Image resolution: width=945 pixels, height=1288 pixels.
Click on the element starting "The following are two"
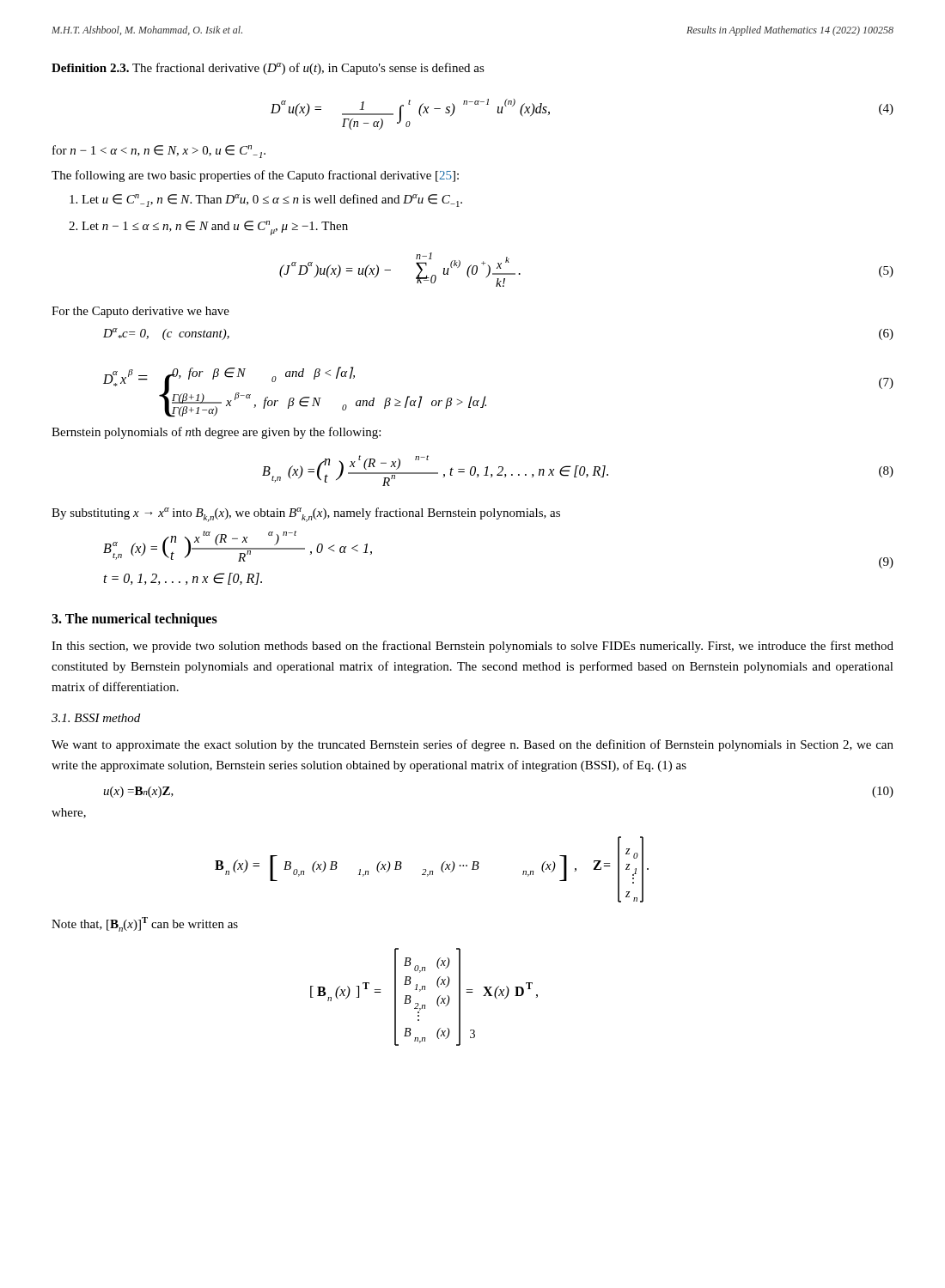(256, 175)
